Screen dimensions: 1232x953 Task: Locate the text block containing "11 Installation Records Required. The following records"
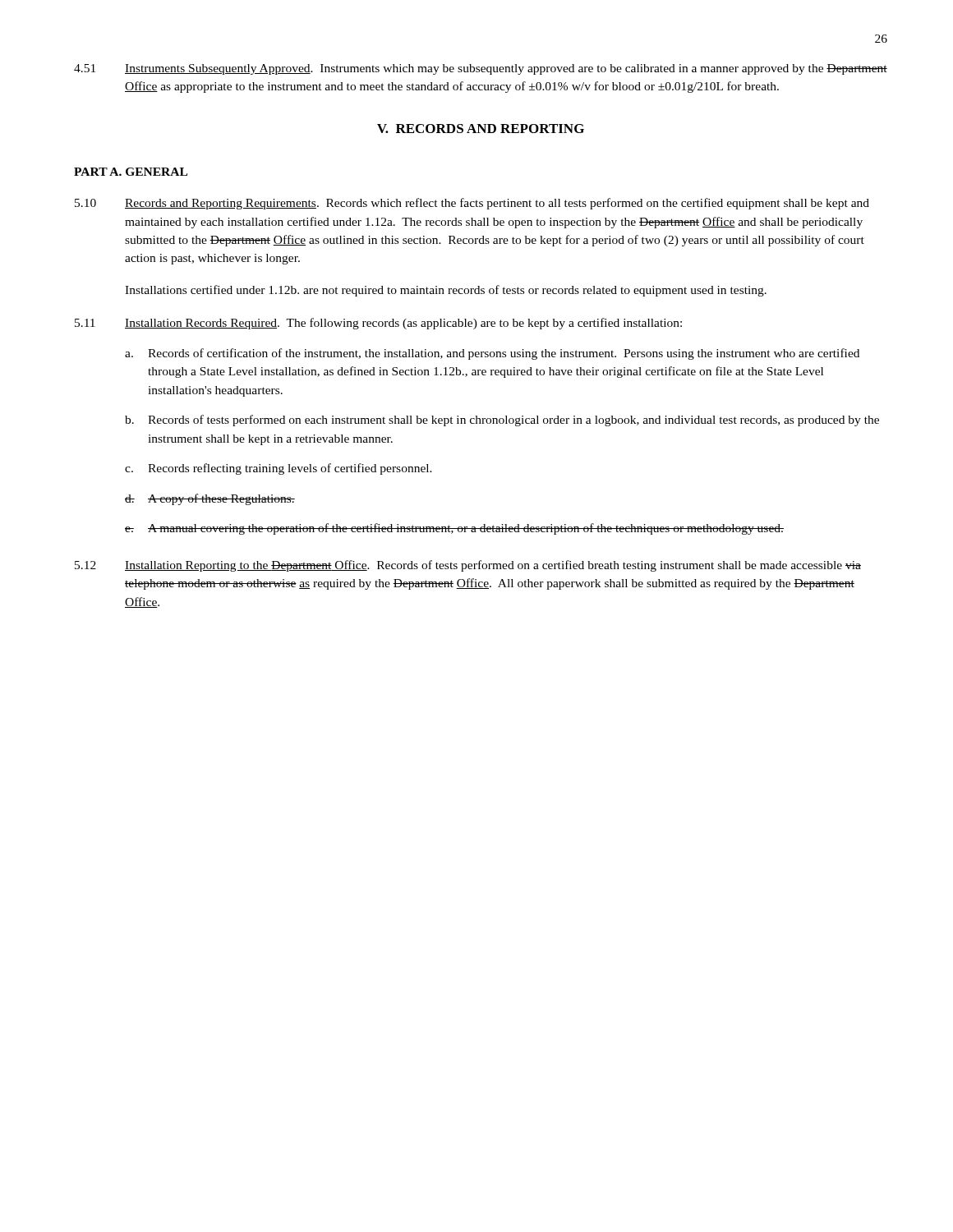[x=481, y=323]
